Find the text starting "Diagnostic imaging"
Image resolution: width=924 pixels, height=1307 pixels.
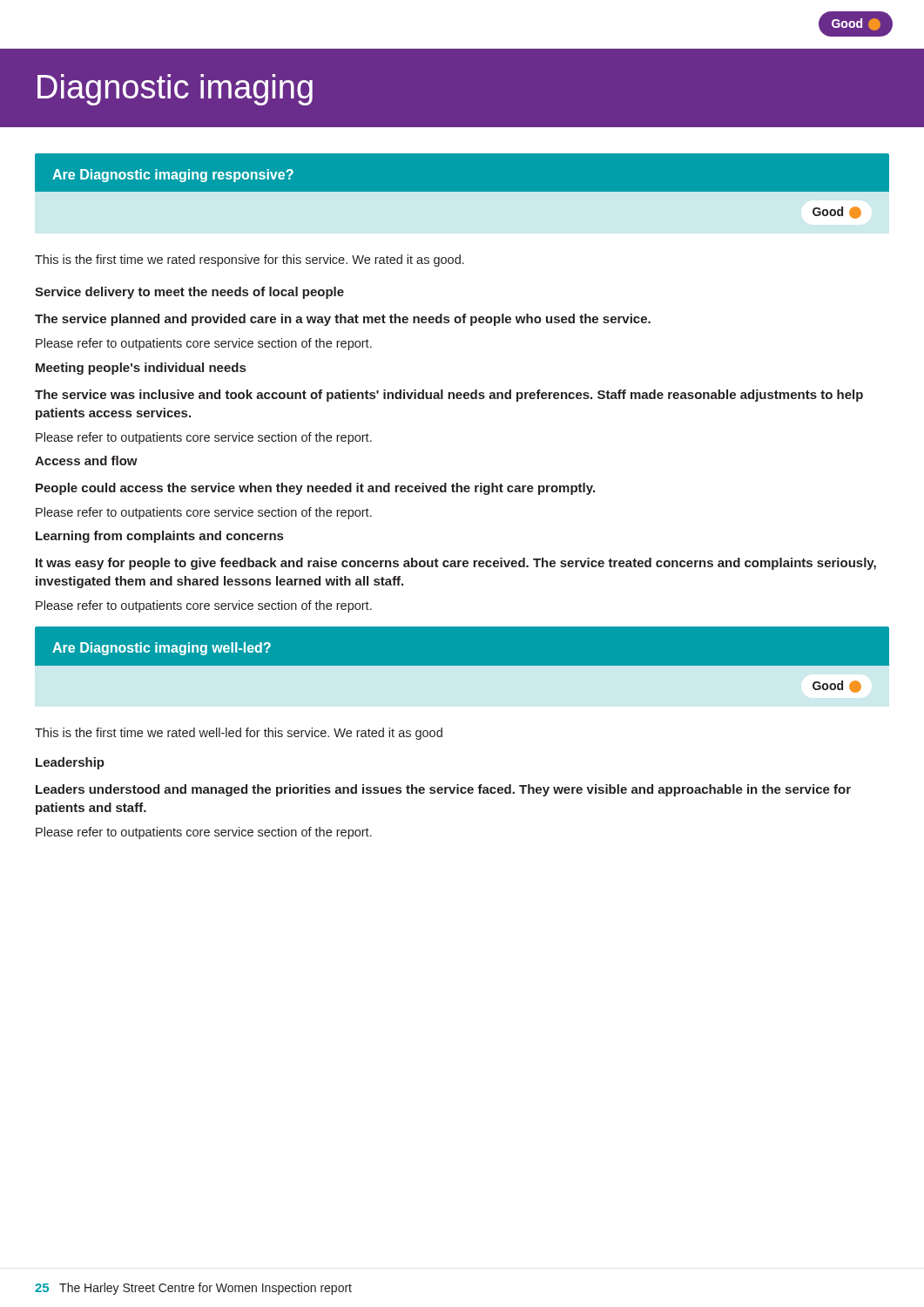pos(175,87)
